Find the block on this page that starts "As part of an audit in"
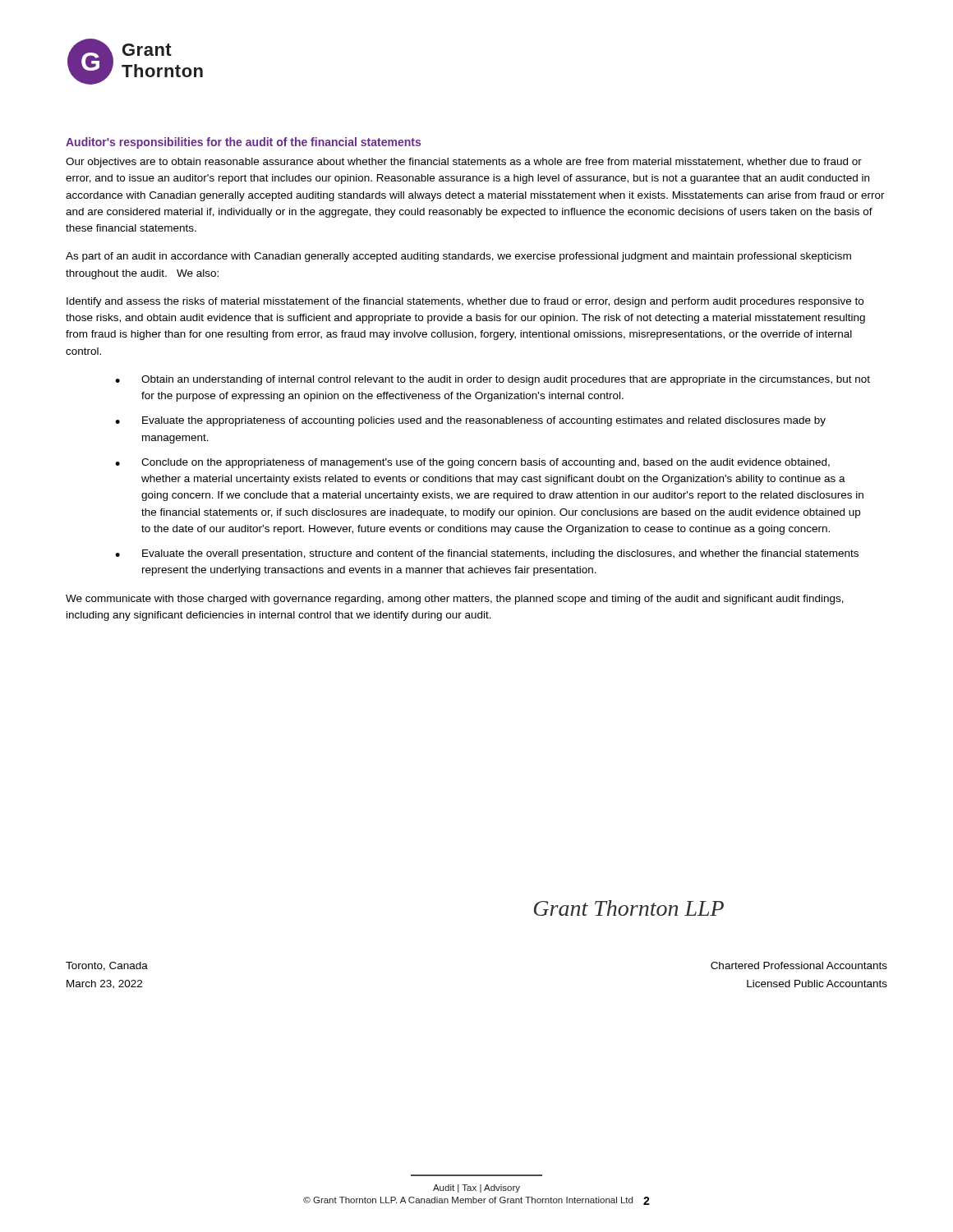953x1232 pixels. [459, 264]
